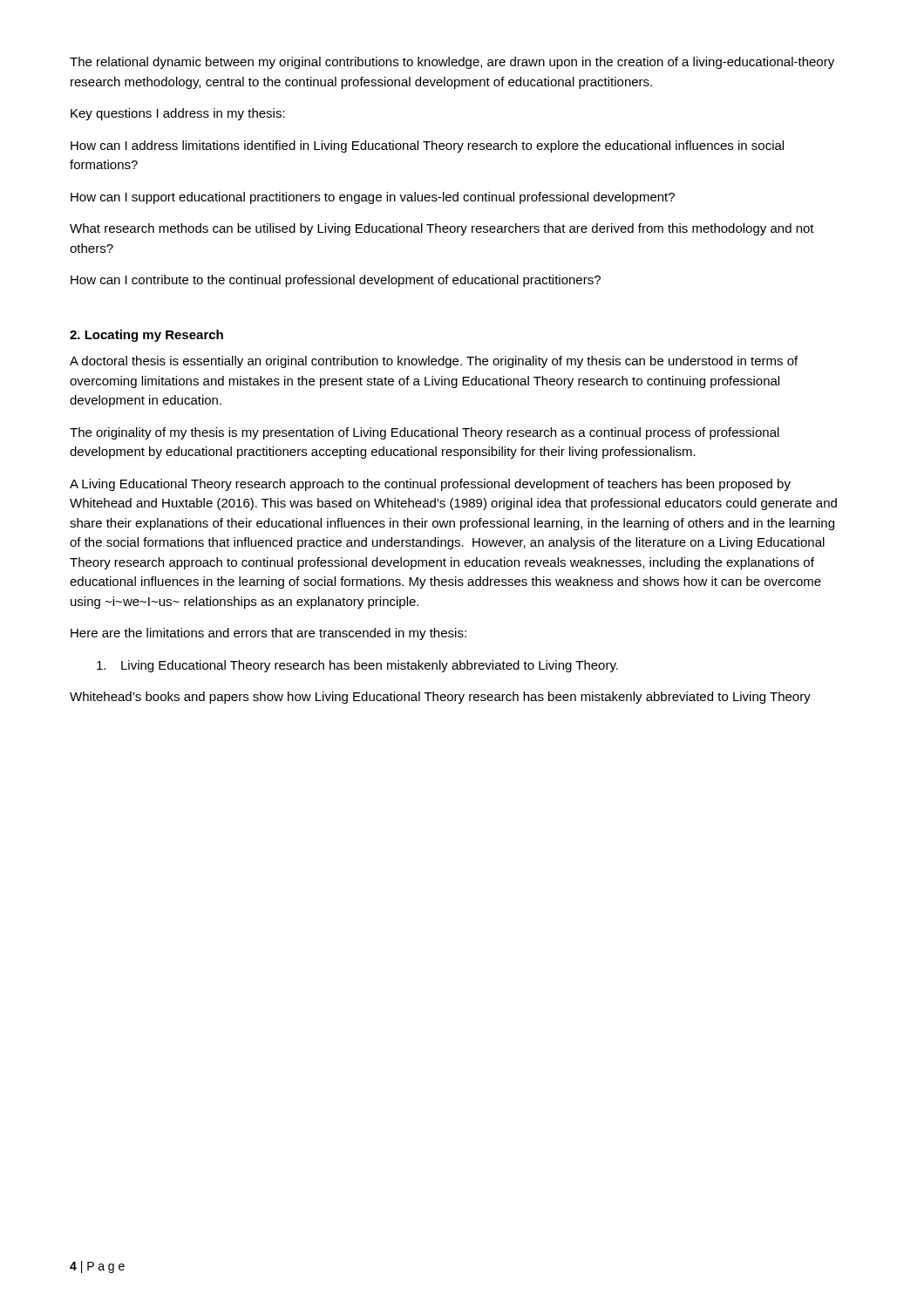This screenshot has width=924, height=1308.
Task: Navigate to the text starting "How can I contribute to the"
Action: click(335, 279)
